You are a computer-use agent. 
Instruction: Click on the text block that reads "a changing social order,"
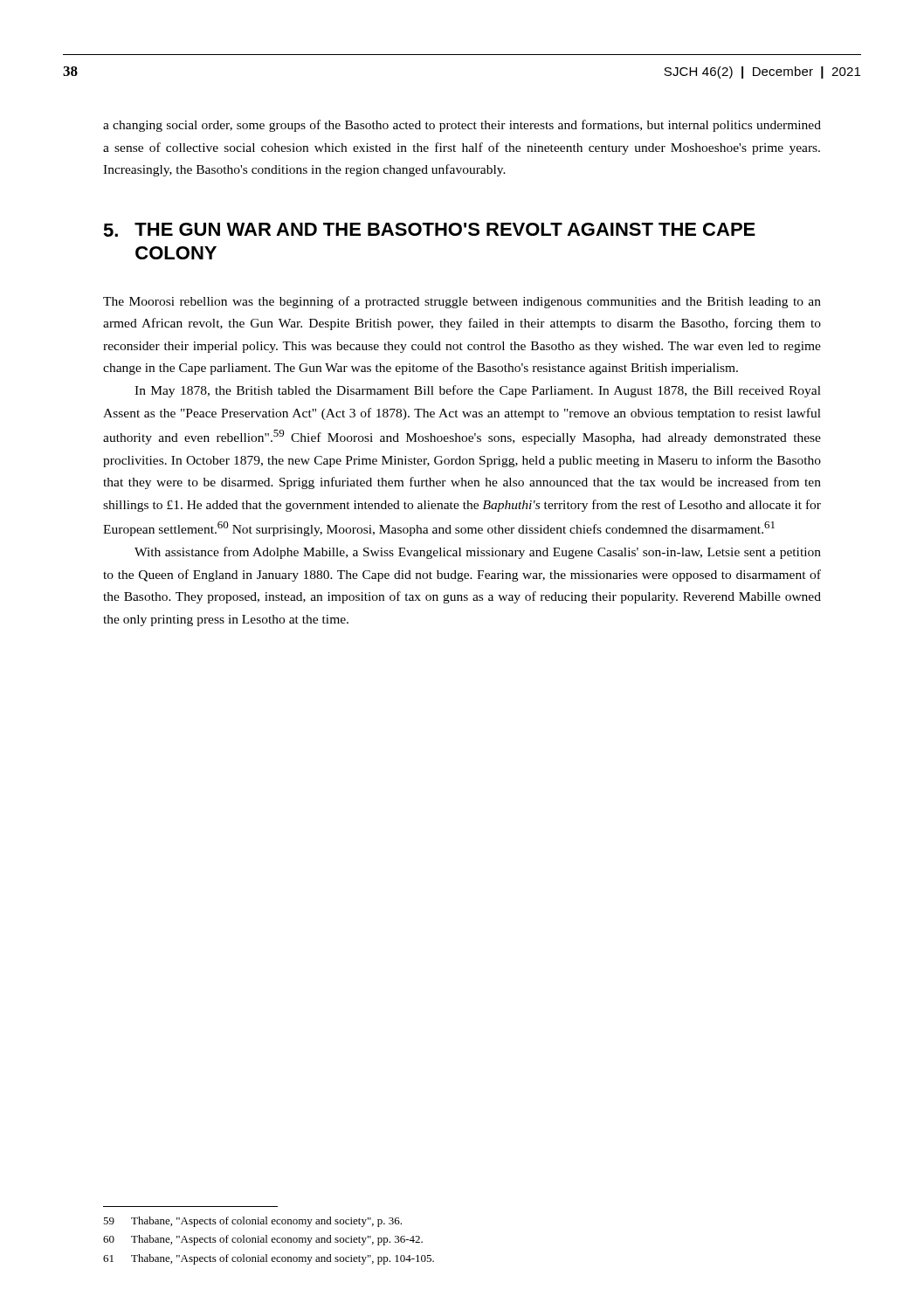[462, 147]
